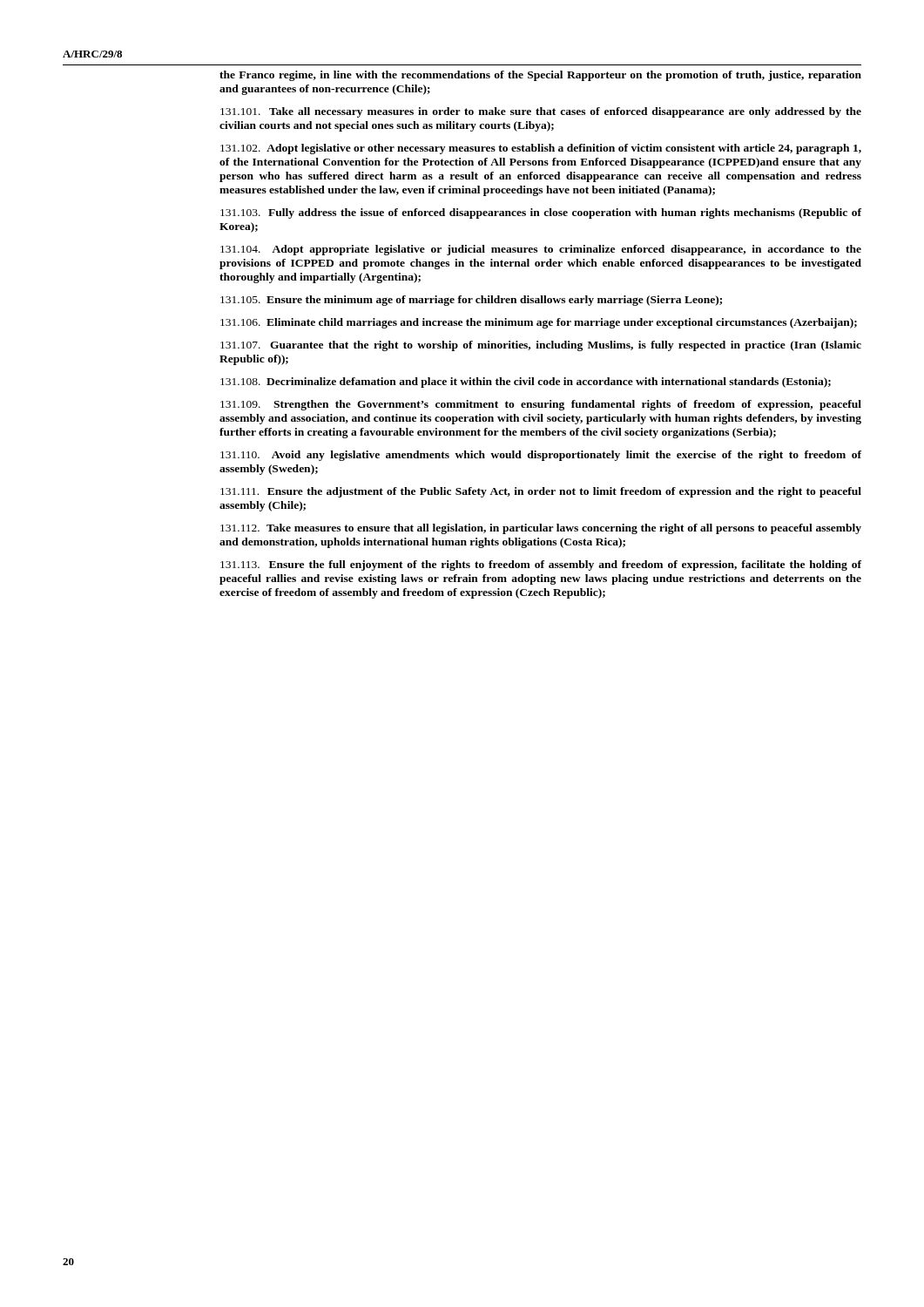924x1307 pixels.
Task: Click on the text block starting "131.113. Ensure the full enjoyment"
Action: point(540,578)
